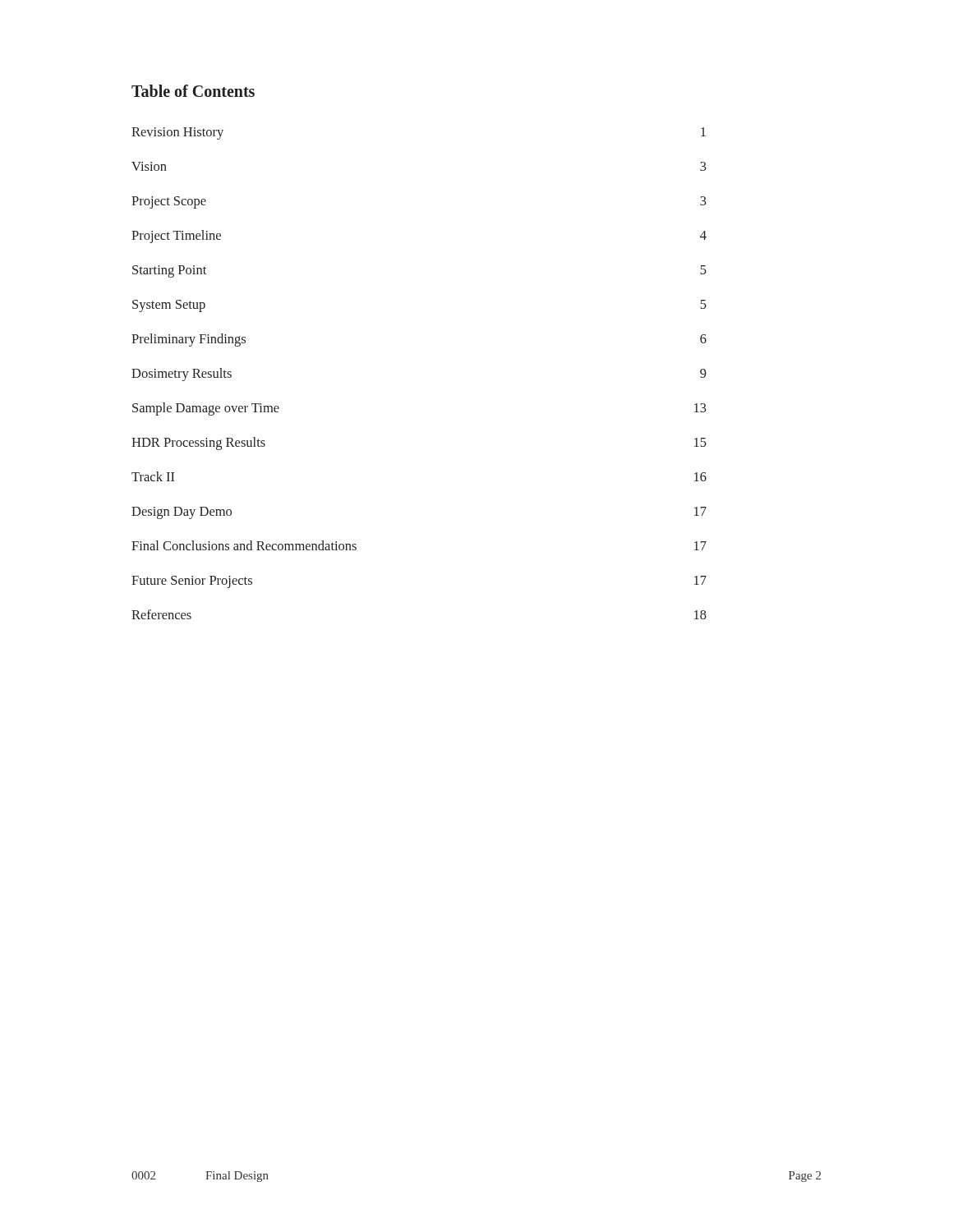The height and width of the screenshot is (1232, 953).
Task: Locate the text starting "Design Day Demo 17"
Action: [x=180, y=515]
